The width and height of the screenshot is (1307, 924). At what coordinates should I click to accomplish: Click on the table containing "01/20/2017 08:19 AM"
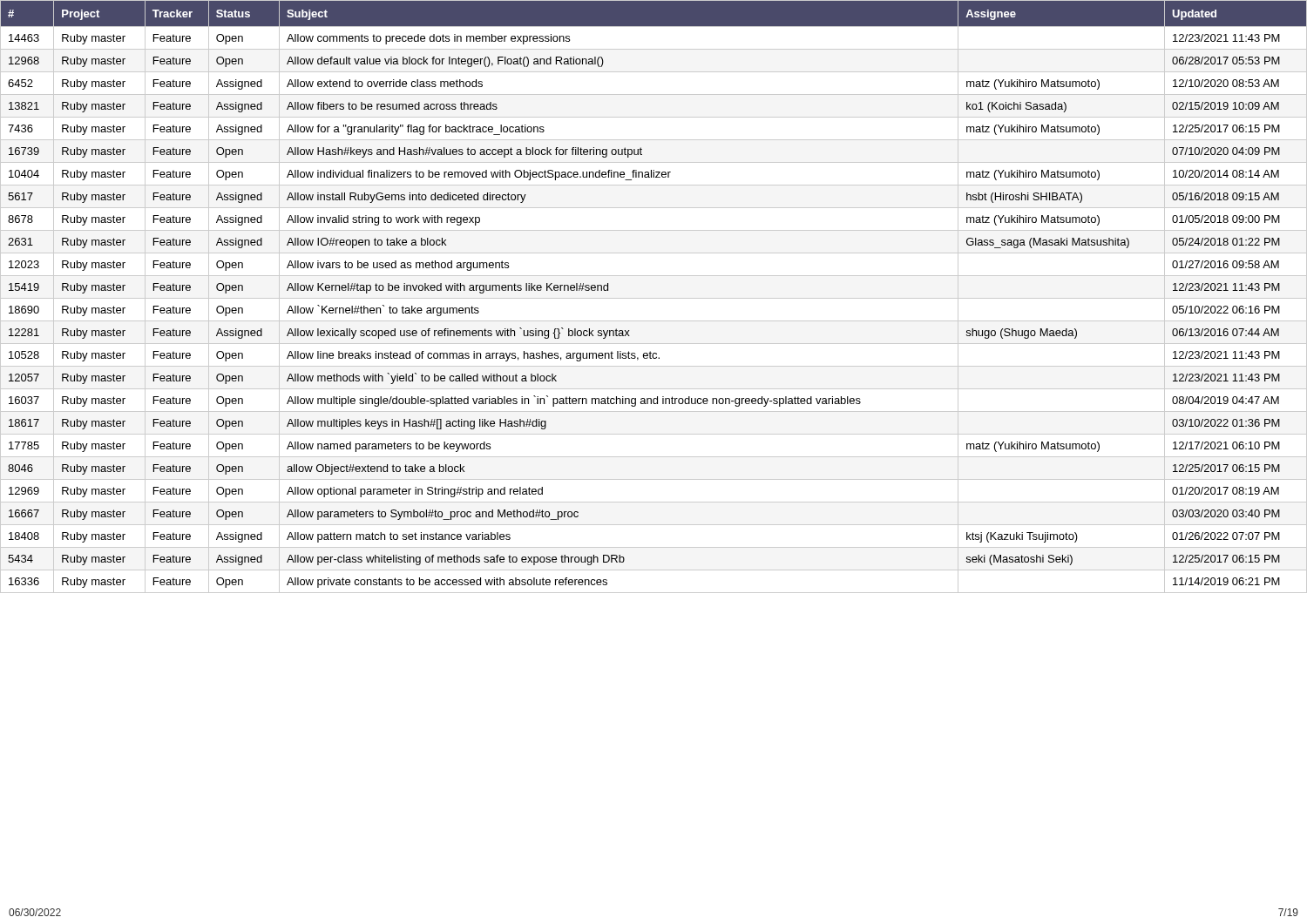[x=654, y=297]
